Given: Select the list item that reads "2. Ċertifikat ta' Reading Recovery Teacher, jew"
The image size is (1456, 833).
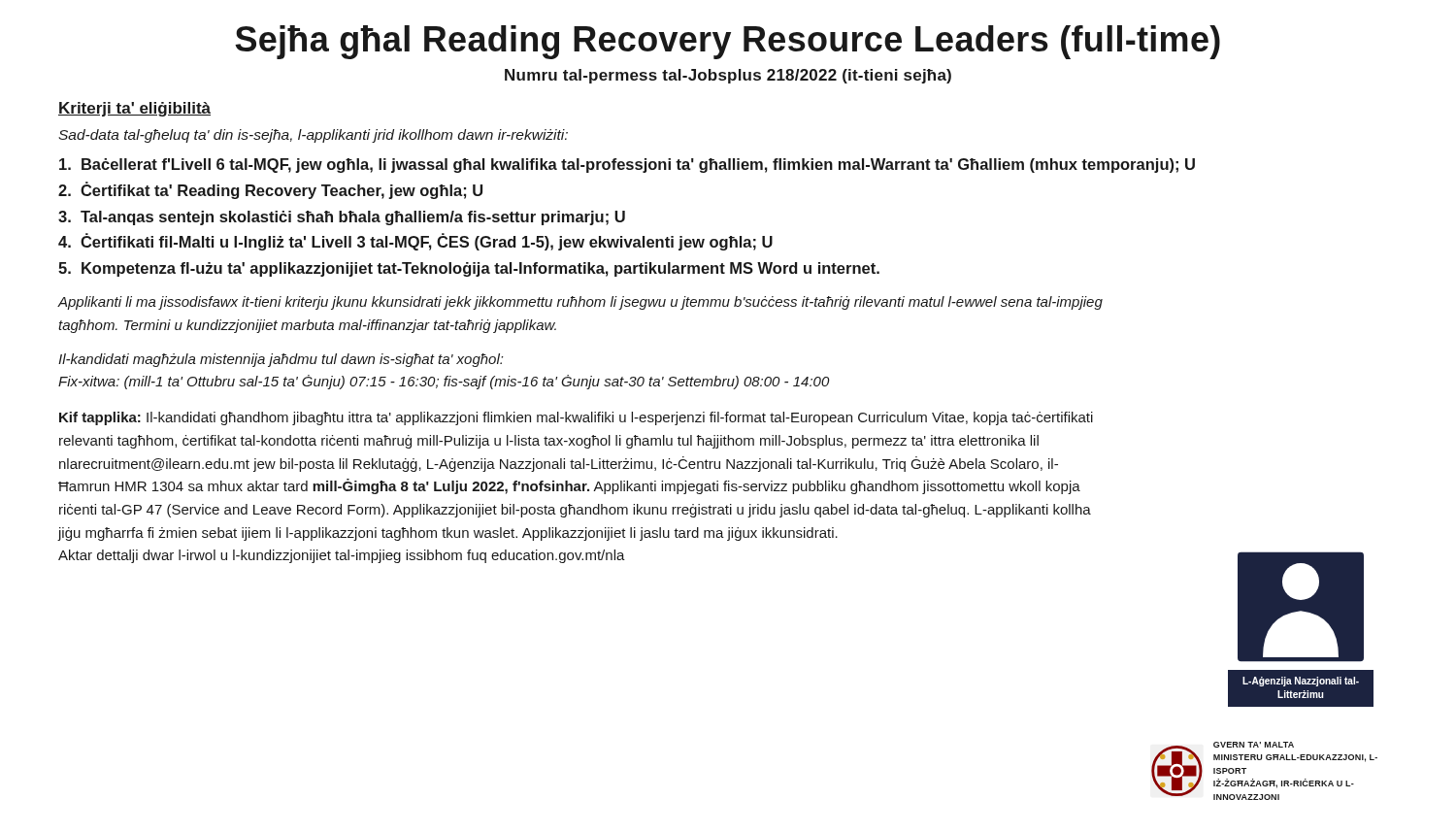Looking at the screenshot, I should click(271, 190).
